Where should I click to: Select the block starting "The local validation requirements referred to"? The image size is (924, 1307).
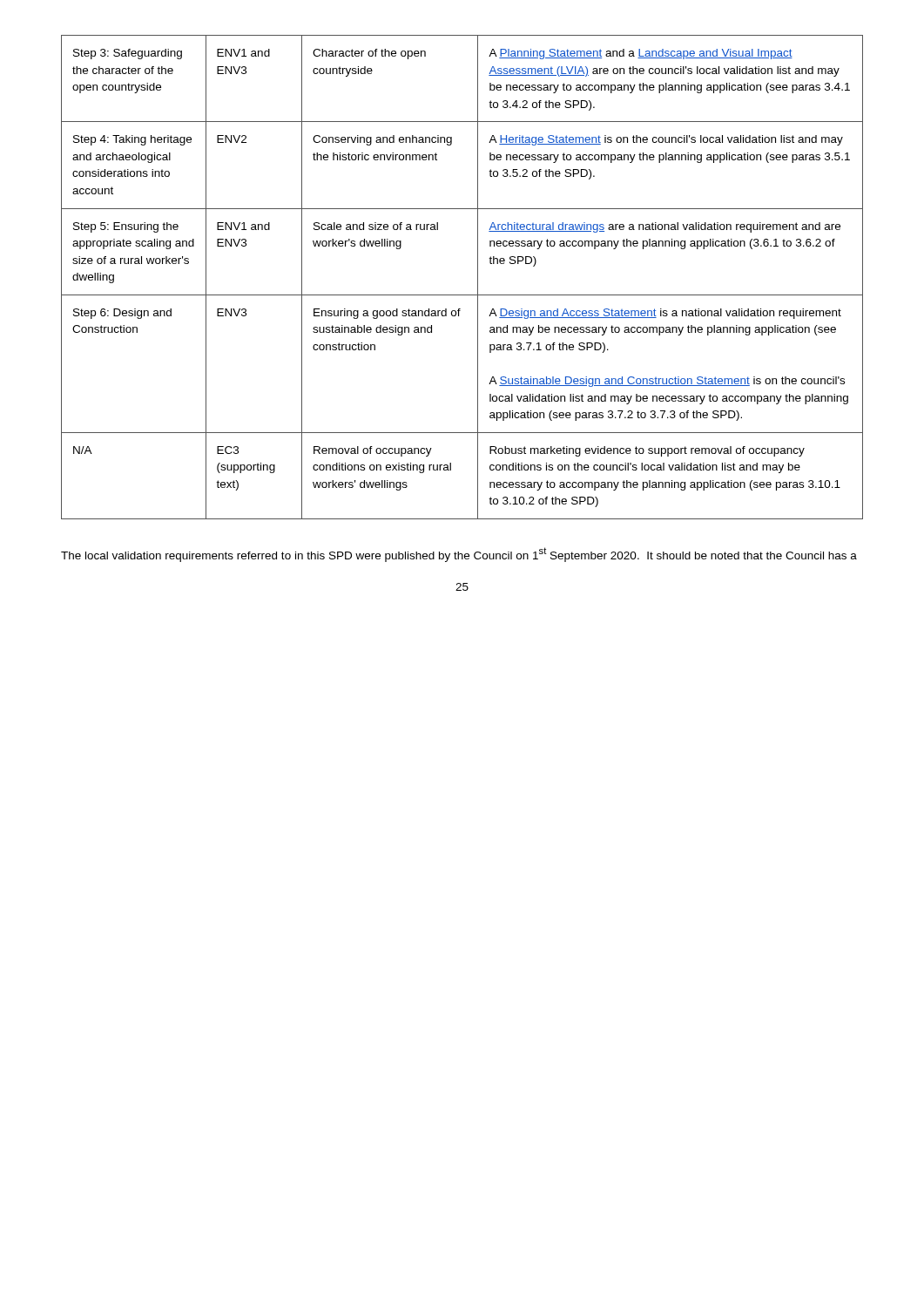(459, 553)
